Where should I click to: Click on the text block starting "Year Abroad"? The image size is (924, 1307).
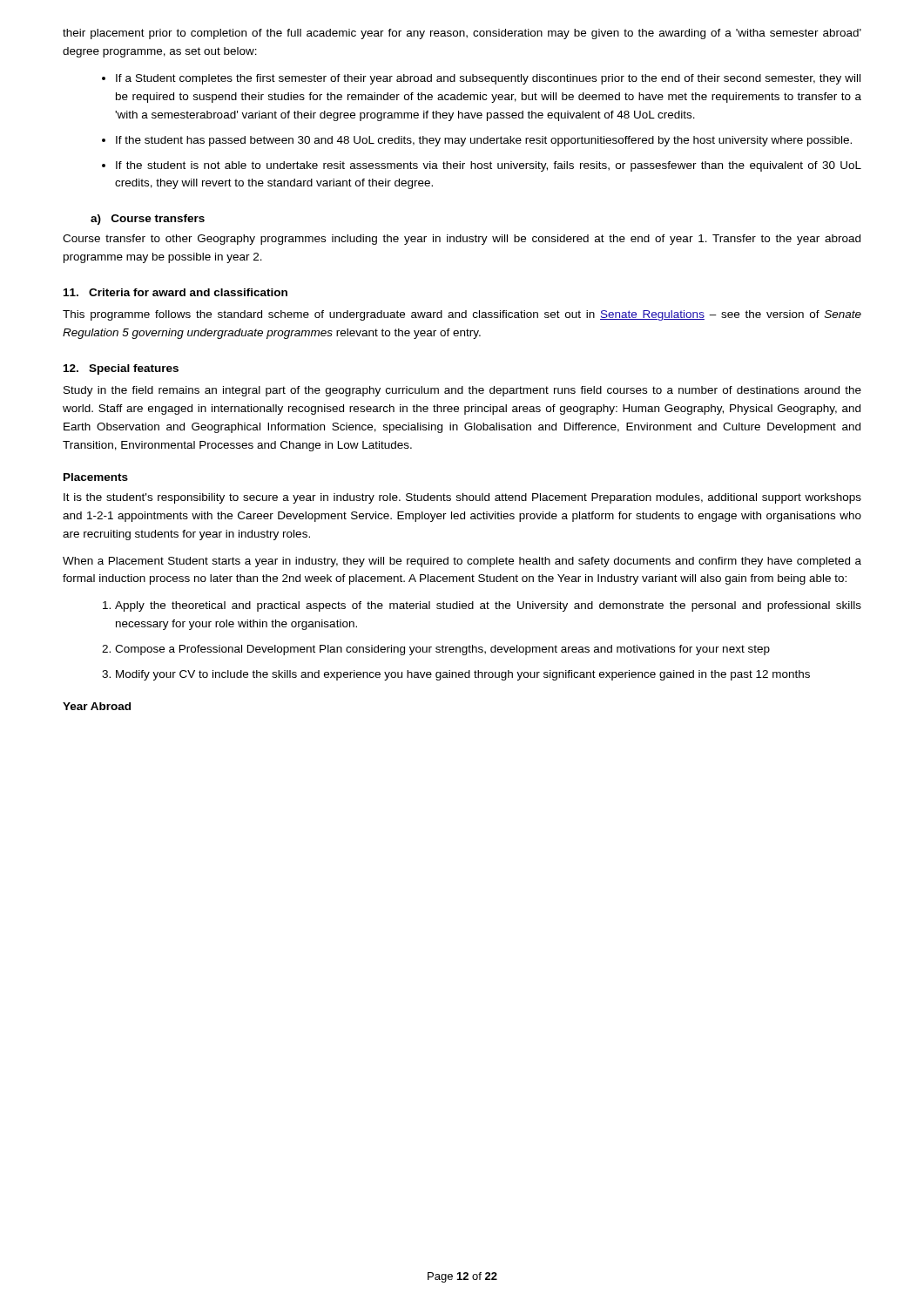[97, 706]
